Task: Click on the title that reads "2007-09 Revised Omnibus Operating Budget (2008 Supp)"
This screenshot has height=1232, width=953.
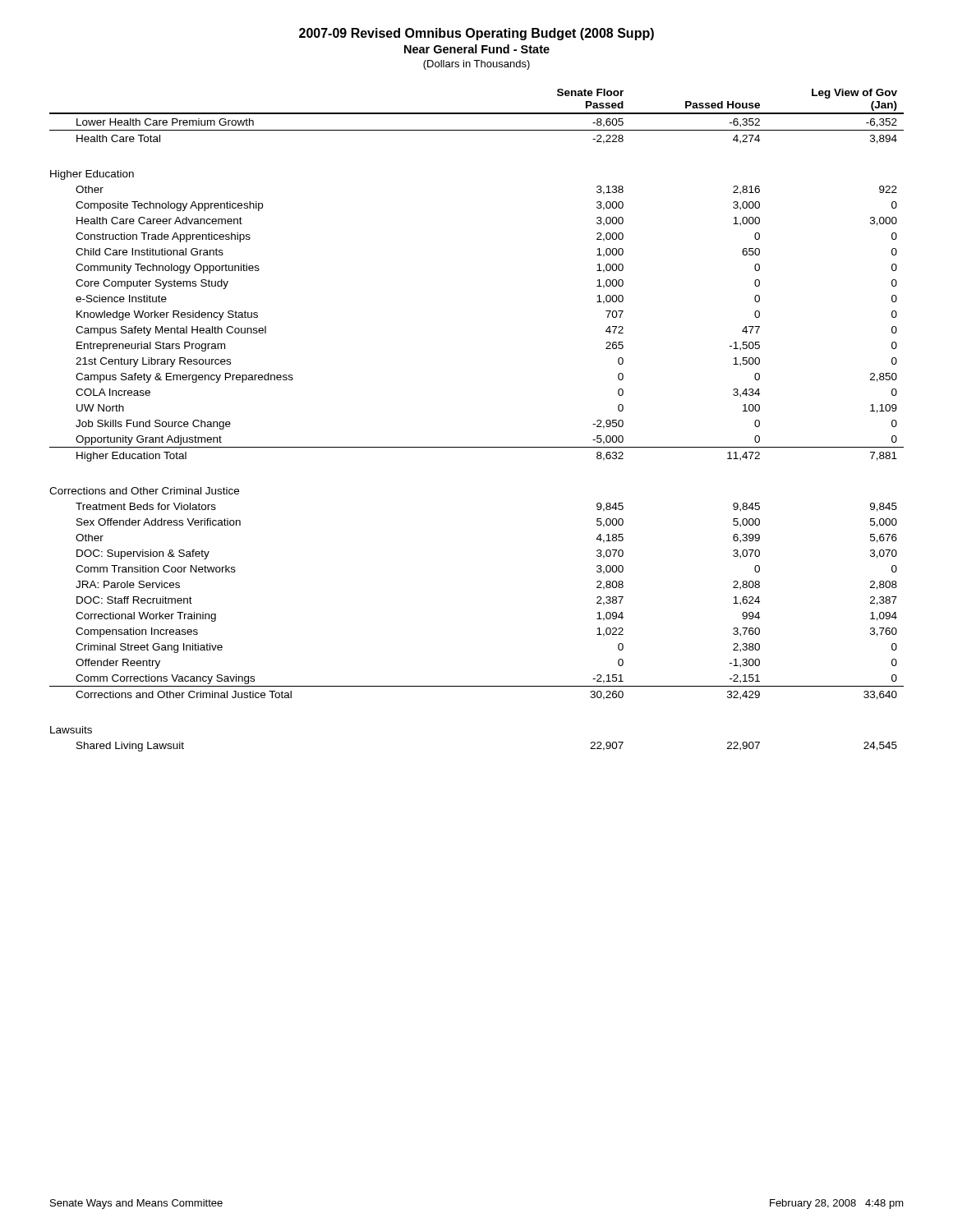Action: coord(476,48)
